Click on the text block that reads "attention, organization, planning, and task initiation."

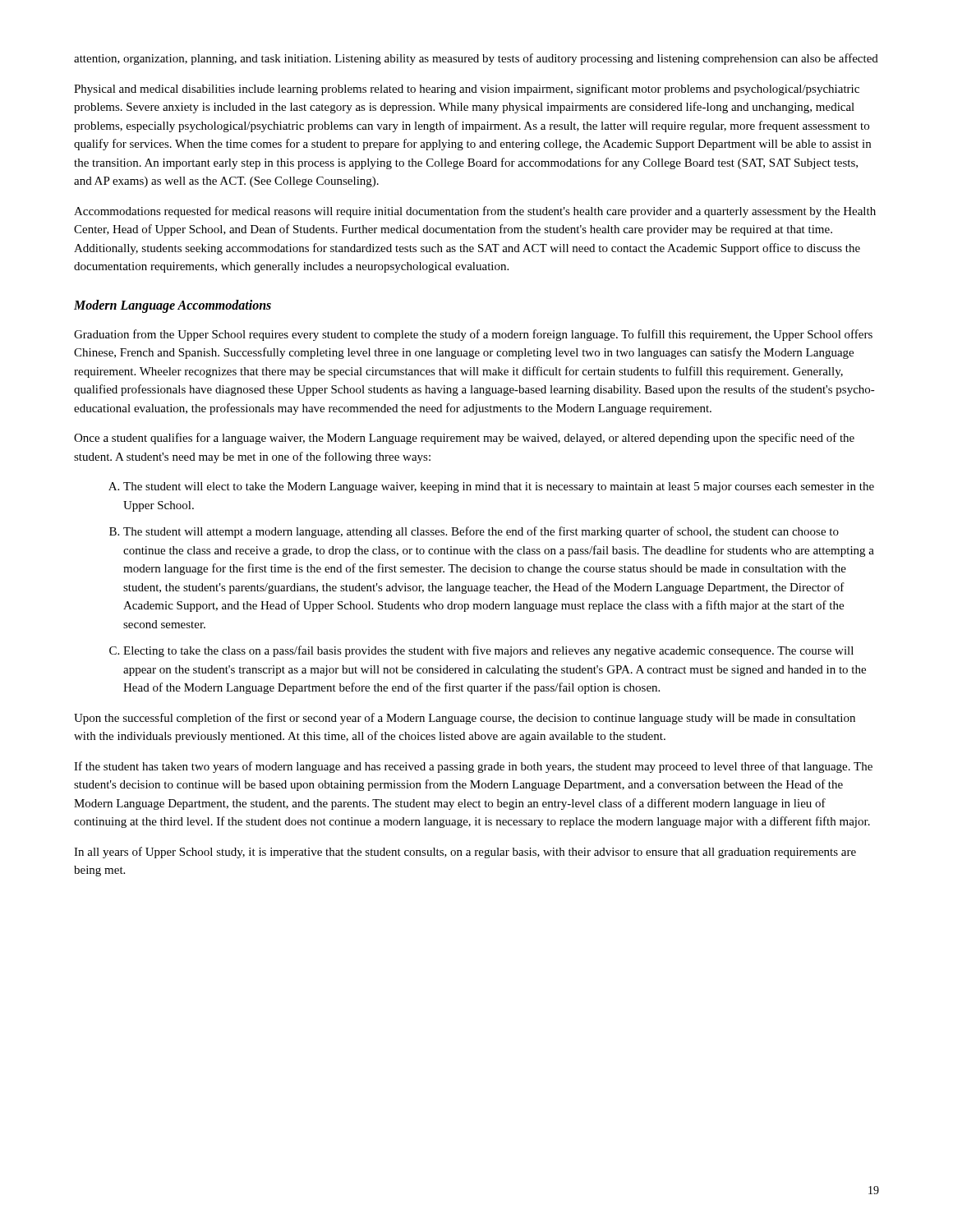tap(476, 58)
